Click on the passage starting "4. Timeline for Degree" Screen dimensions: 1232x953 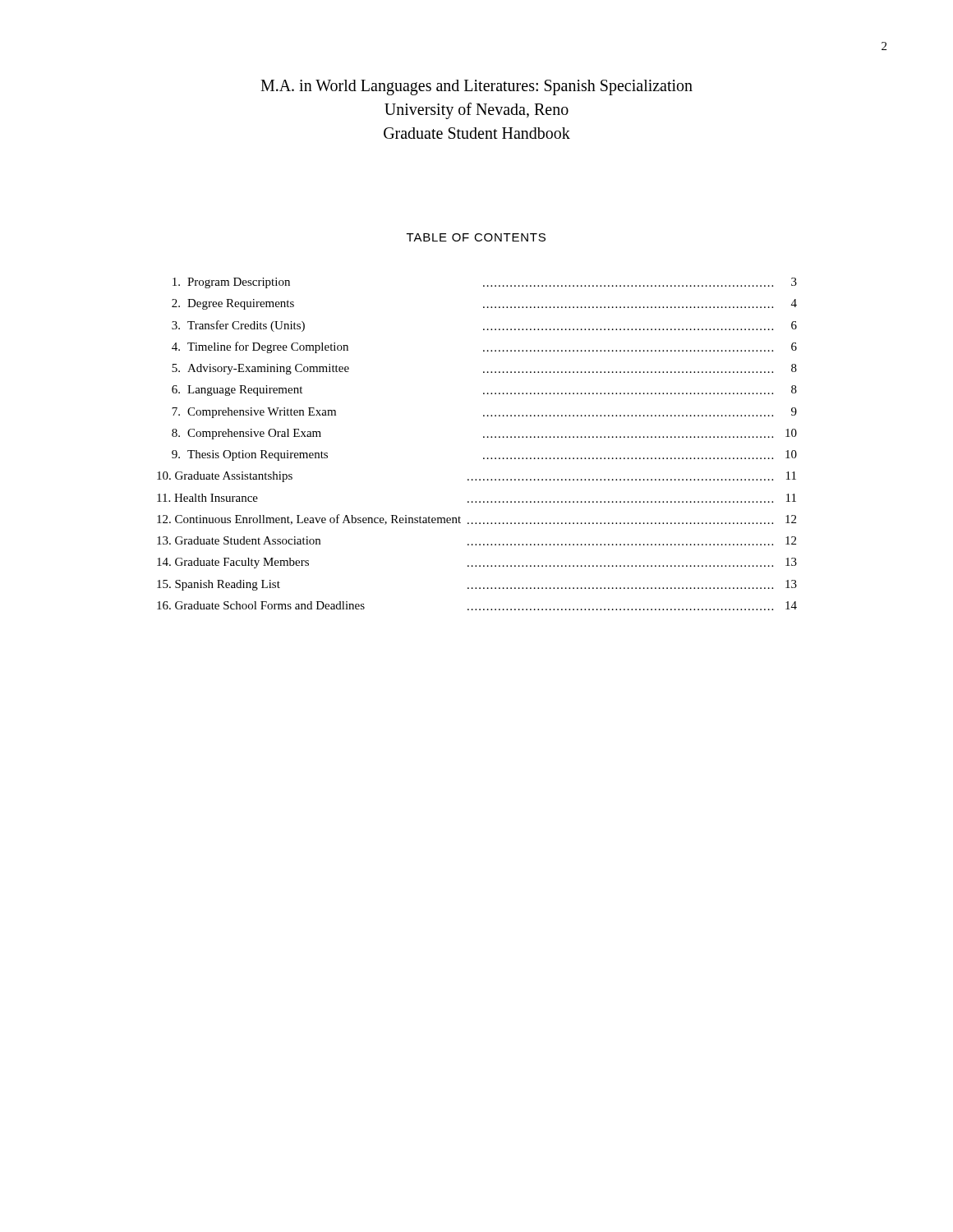476,346
